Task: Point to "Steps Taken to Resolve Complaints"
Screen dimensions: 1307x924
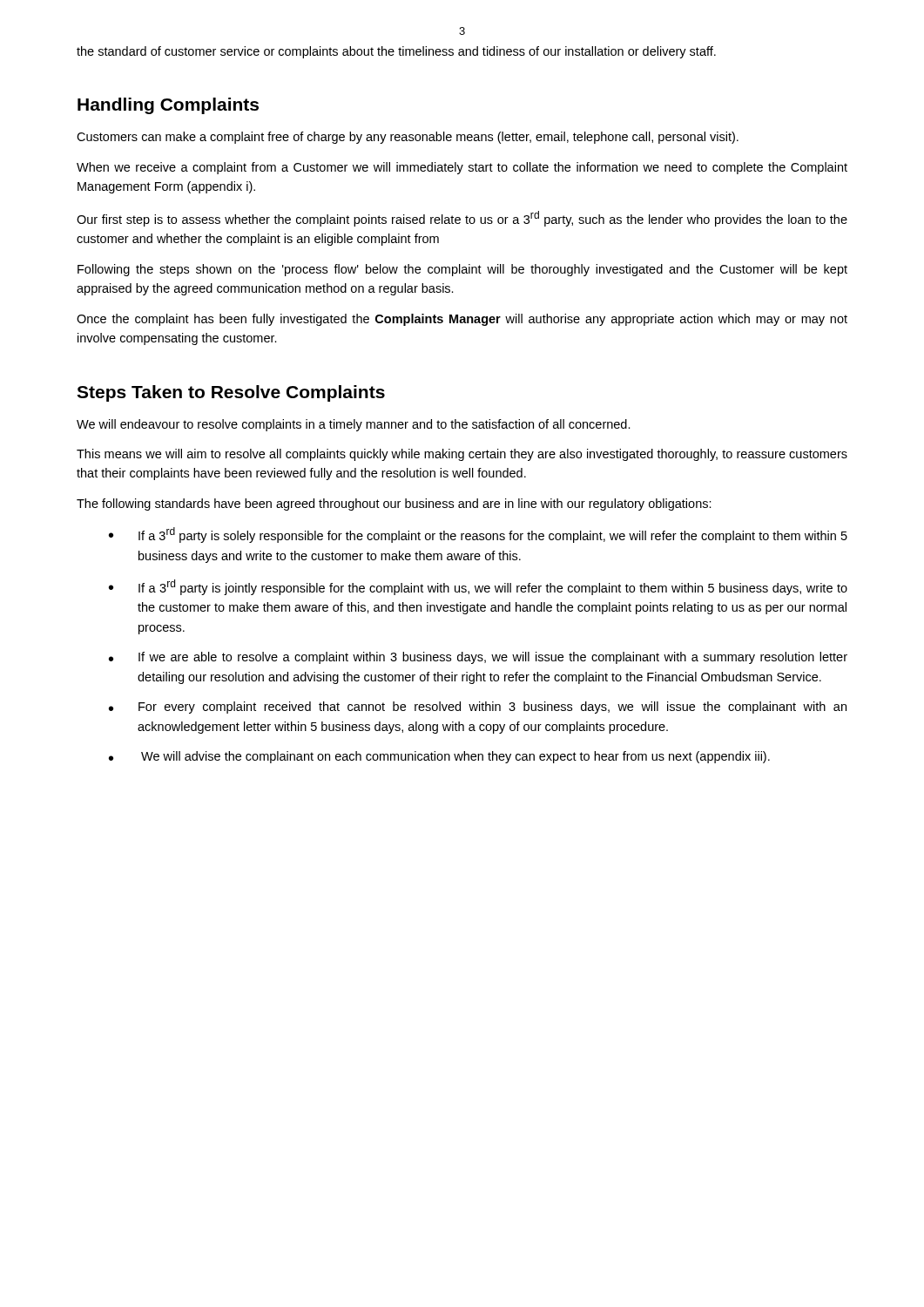Action: [x=231, y=391]
